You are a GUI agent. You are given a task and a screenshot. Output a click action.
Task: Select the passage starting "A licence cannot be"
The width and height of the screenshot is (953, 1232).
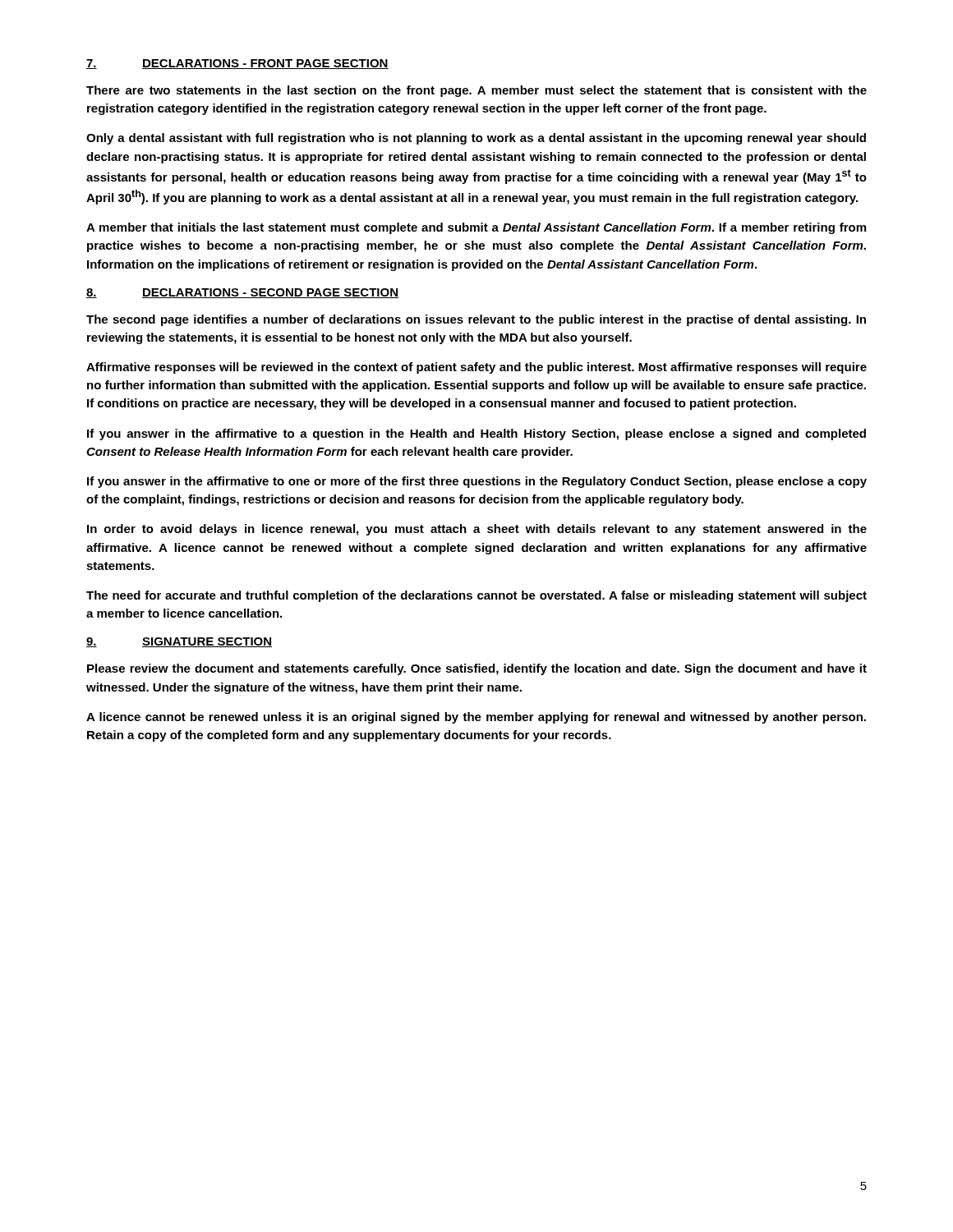click(476, 725)
